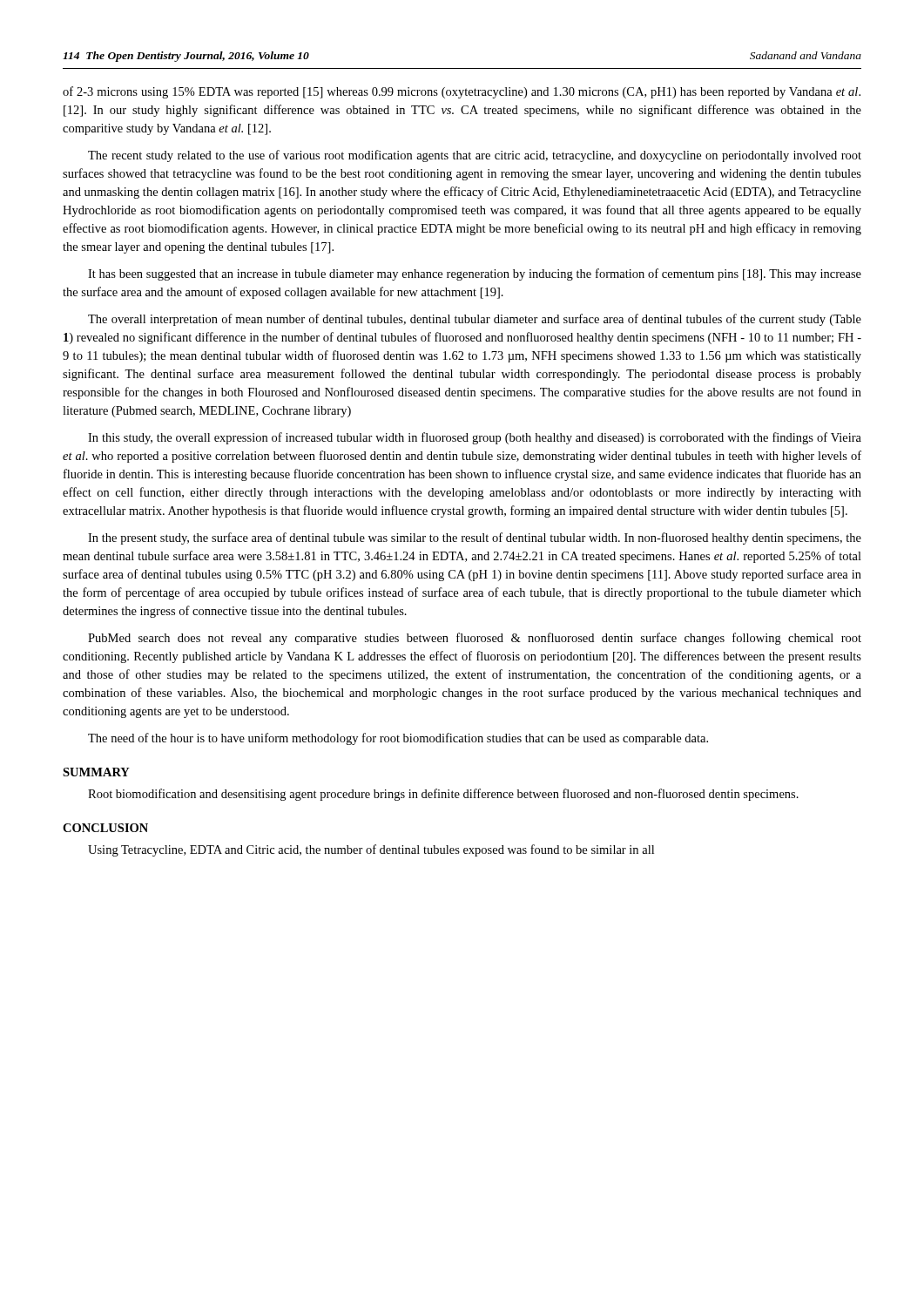This screenshot has width=924, height=1307.
Task: Where is the passage that starts "Using Tetracycline, EDTA and Citric acid, the number"?
Action: (462, 850)
